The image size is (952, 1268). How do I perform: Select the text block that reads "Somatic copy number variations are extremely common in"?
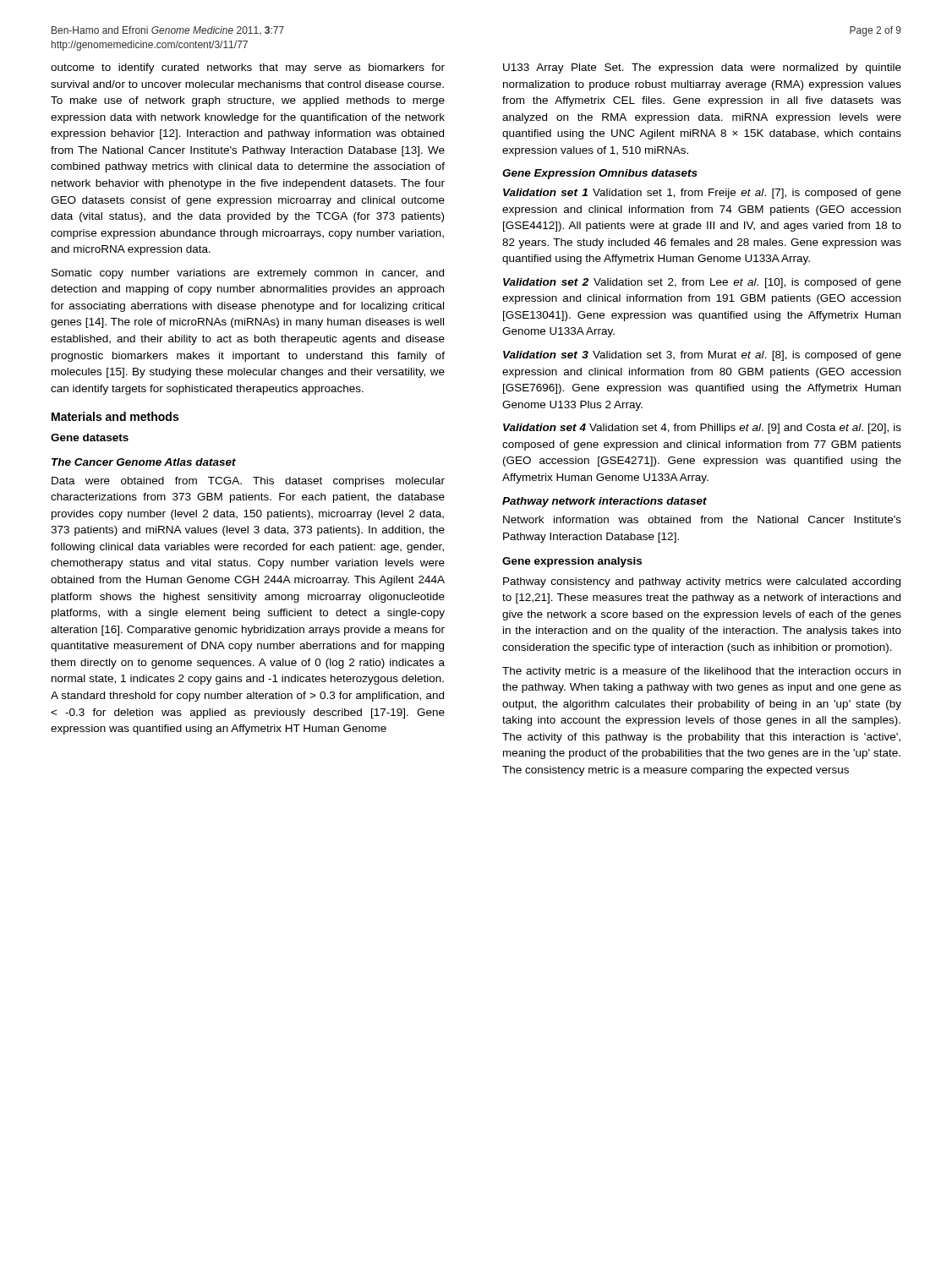point(248,331)
